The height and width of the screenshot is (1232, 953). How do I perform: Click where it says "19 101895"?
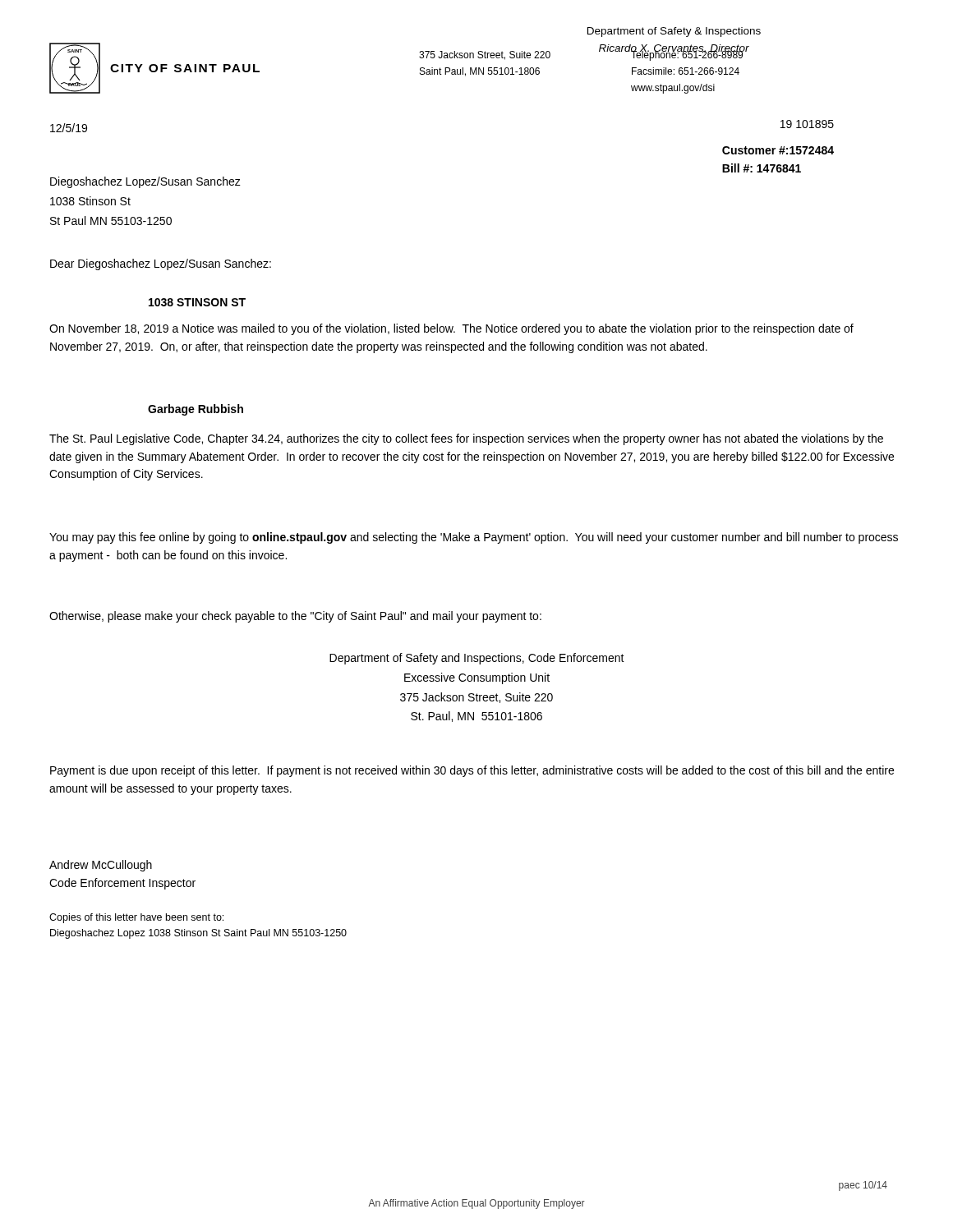(x=807, y=124)
